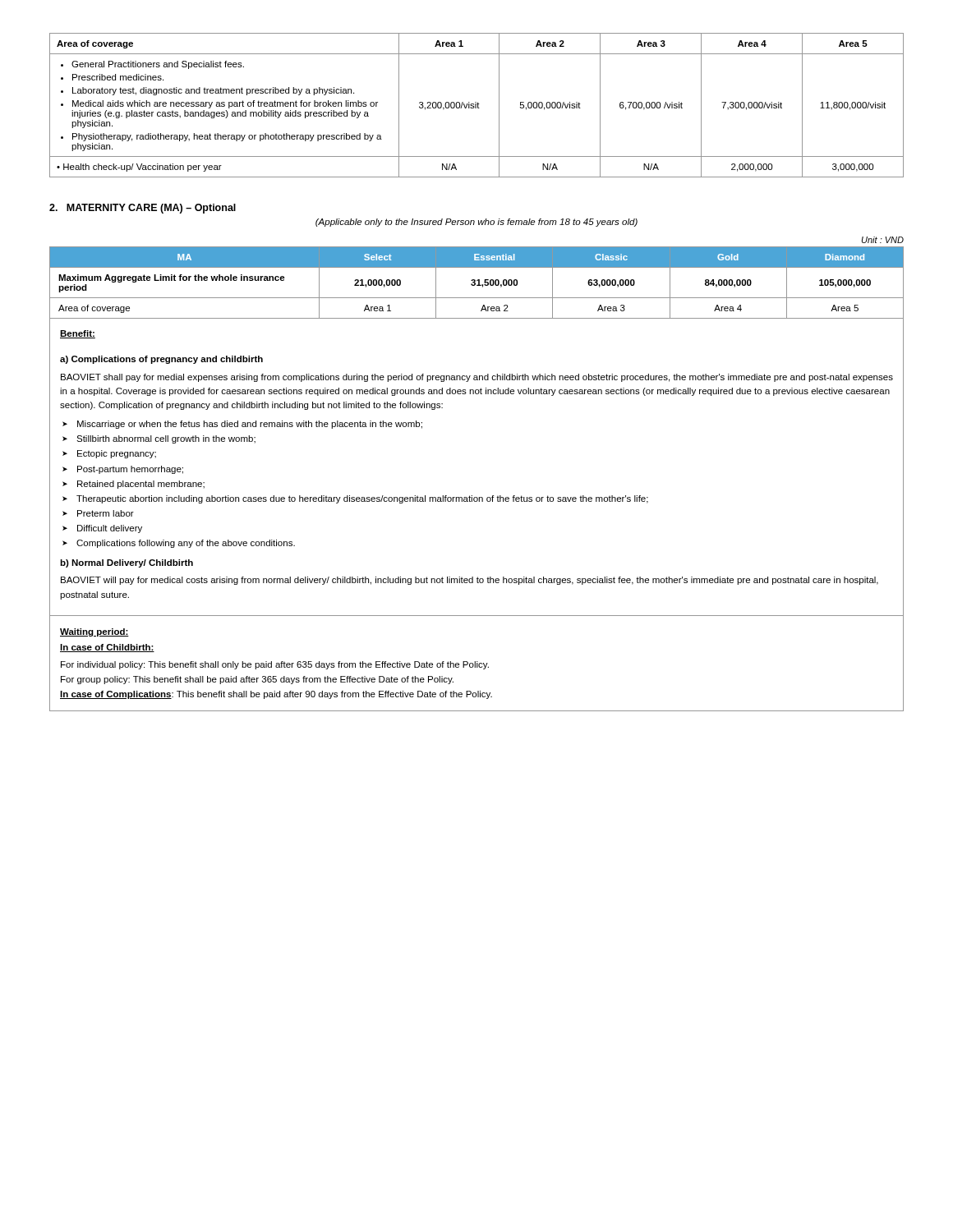953x1232 pixels.
Task: Locate the list item with the text "Retained placental membrane;"
Action: pos(141,483)
